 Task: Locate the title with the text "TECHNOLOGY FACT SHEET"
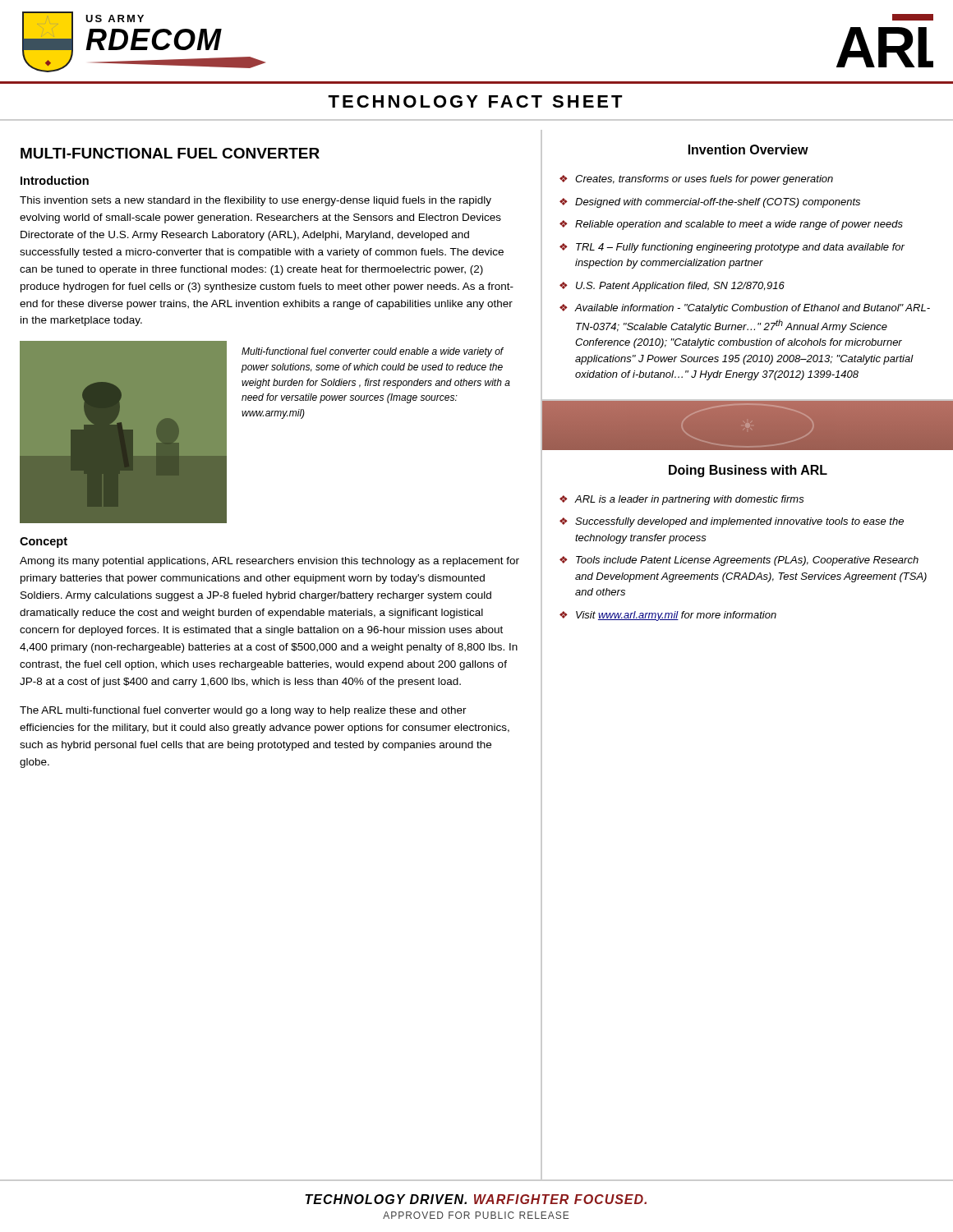[x=476, y=101]
